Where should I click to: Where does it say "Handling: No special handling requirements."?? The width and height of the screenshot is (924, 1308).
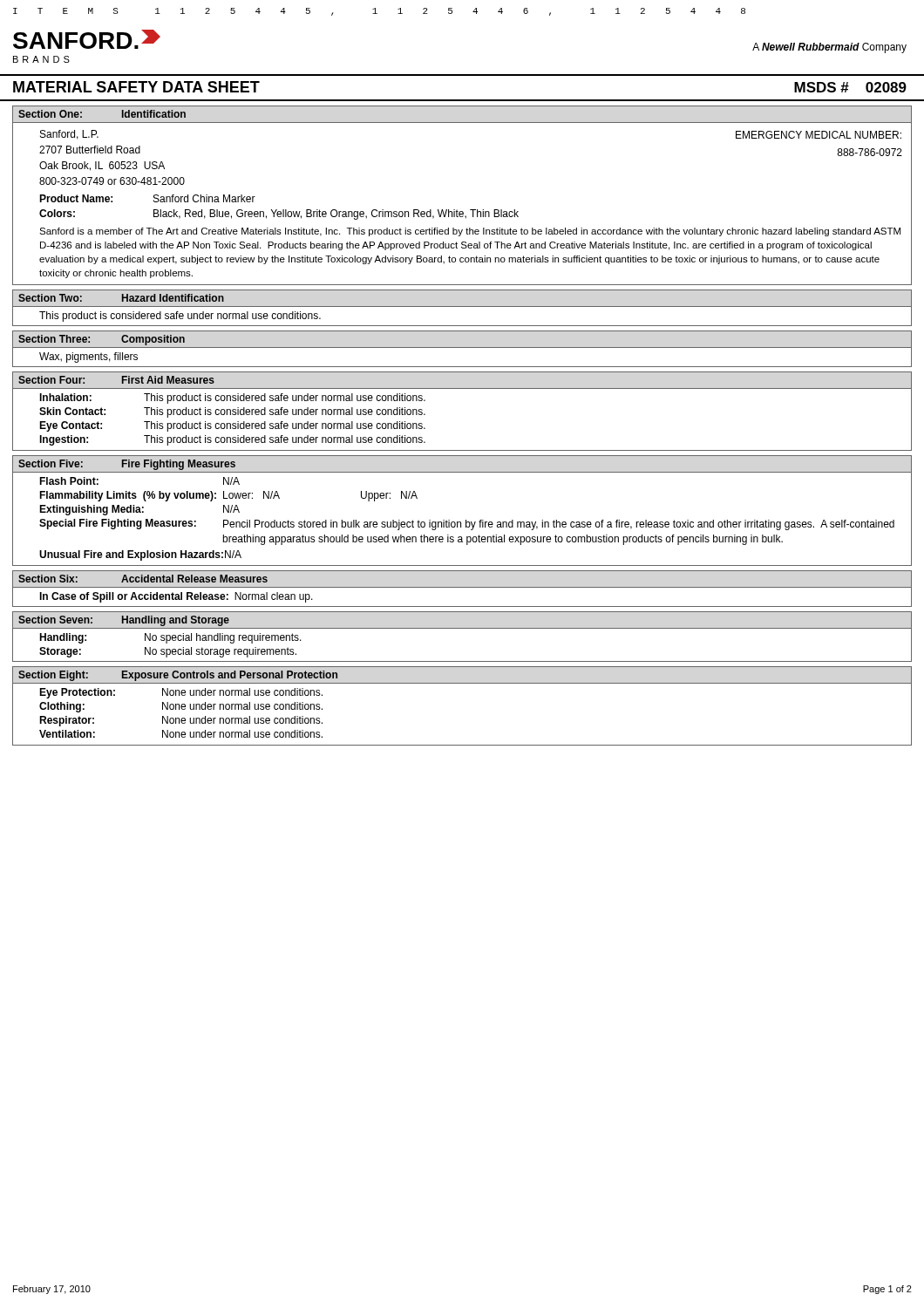tap(171, 637)
